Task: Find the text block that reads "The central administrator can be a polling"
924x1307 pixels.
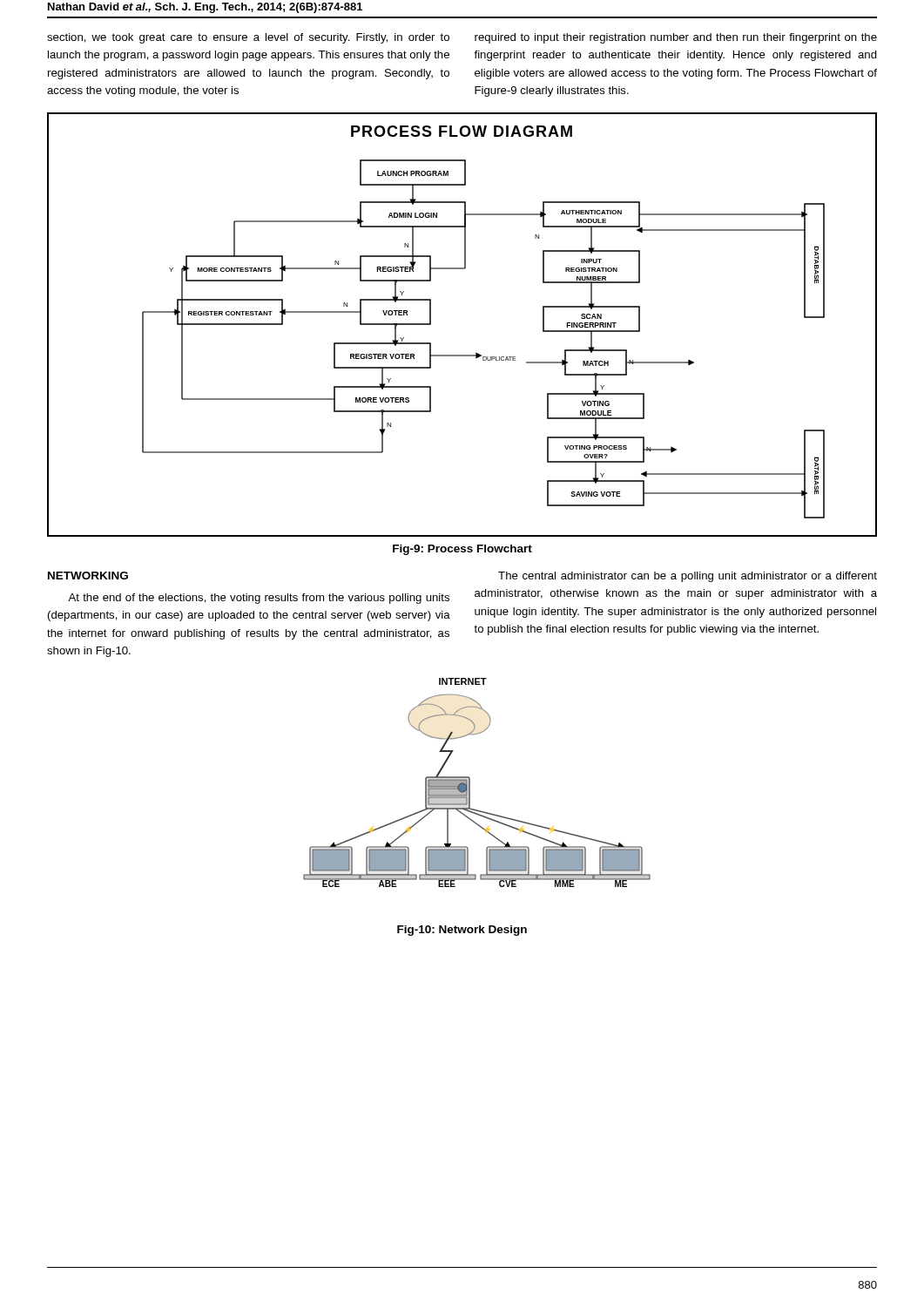Action: [x=676, y=602]
